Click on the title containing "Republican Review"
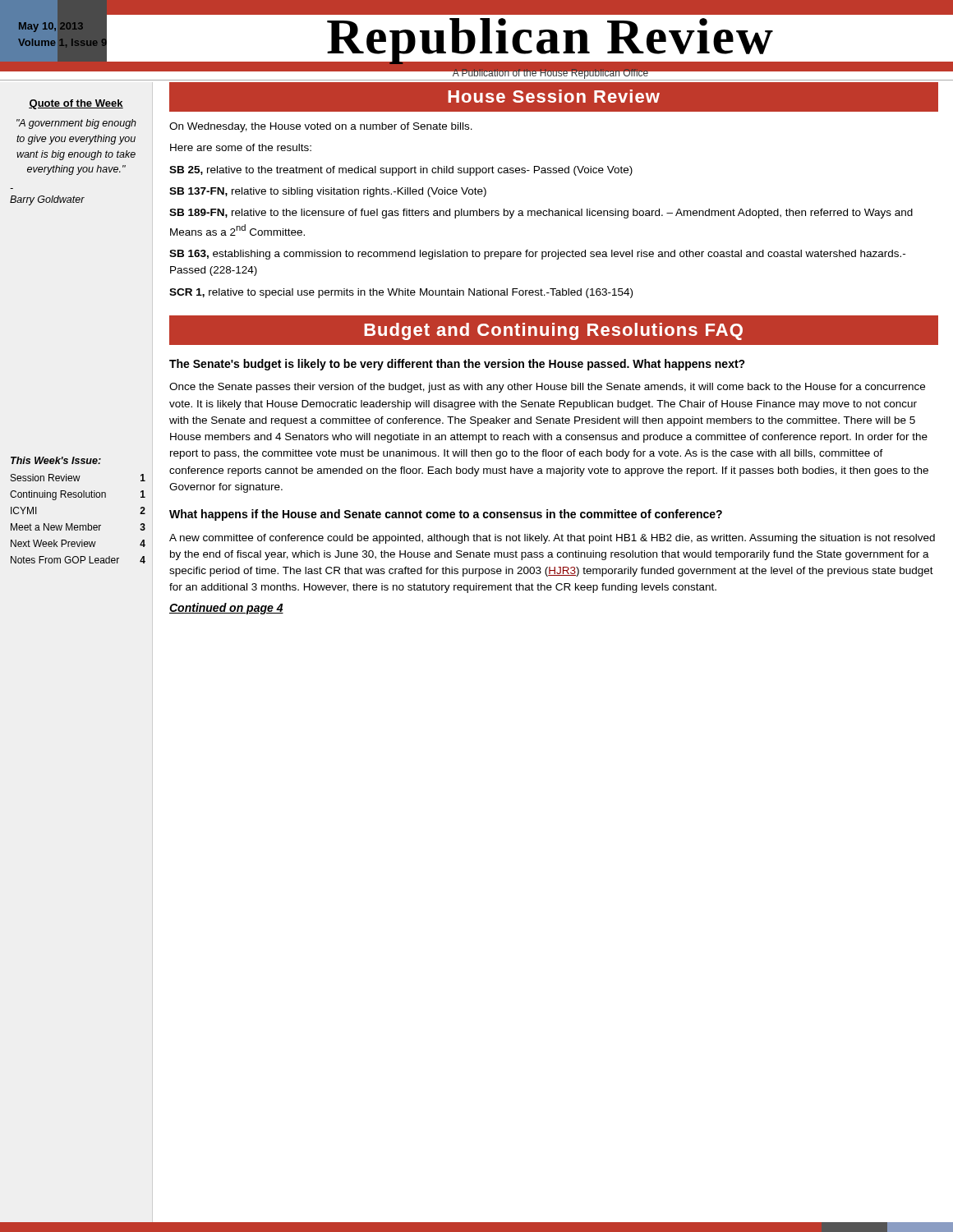953x1232 pixels. click(550, 36)
